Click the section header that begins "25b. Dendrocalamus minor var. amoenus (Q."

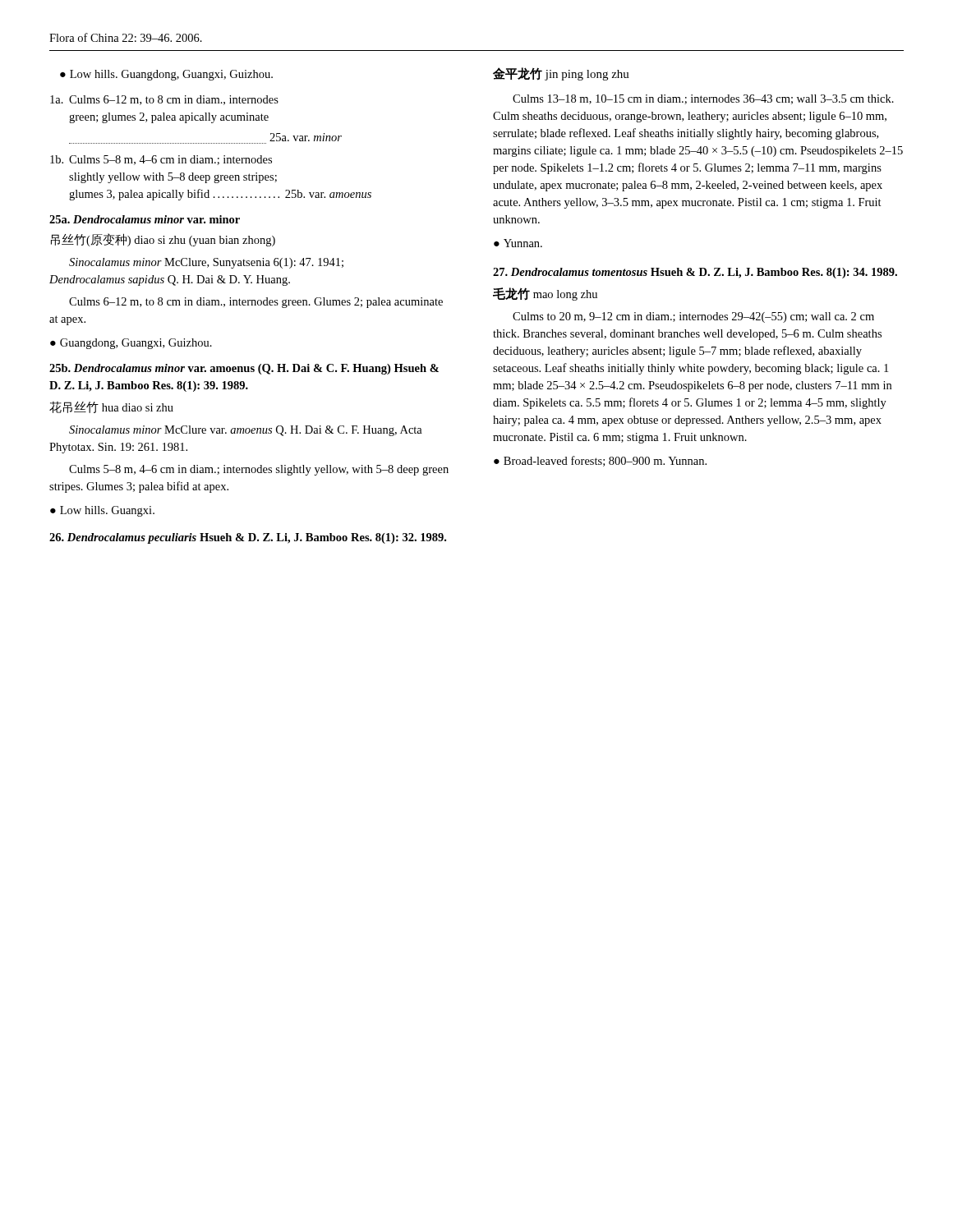click(x=244, y=377)
